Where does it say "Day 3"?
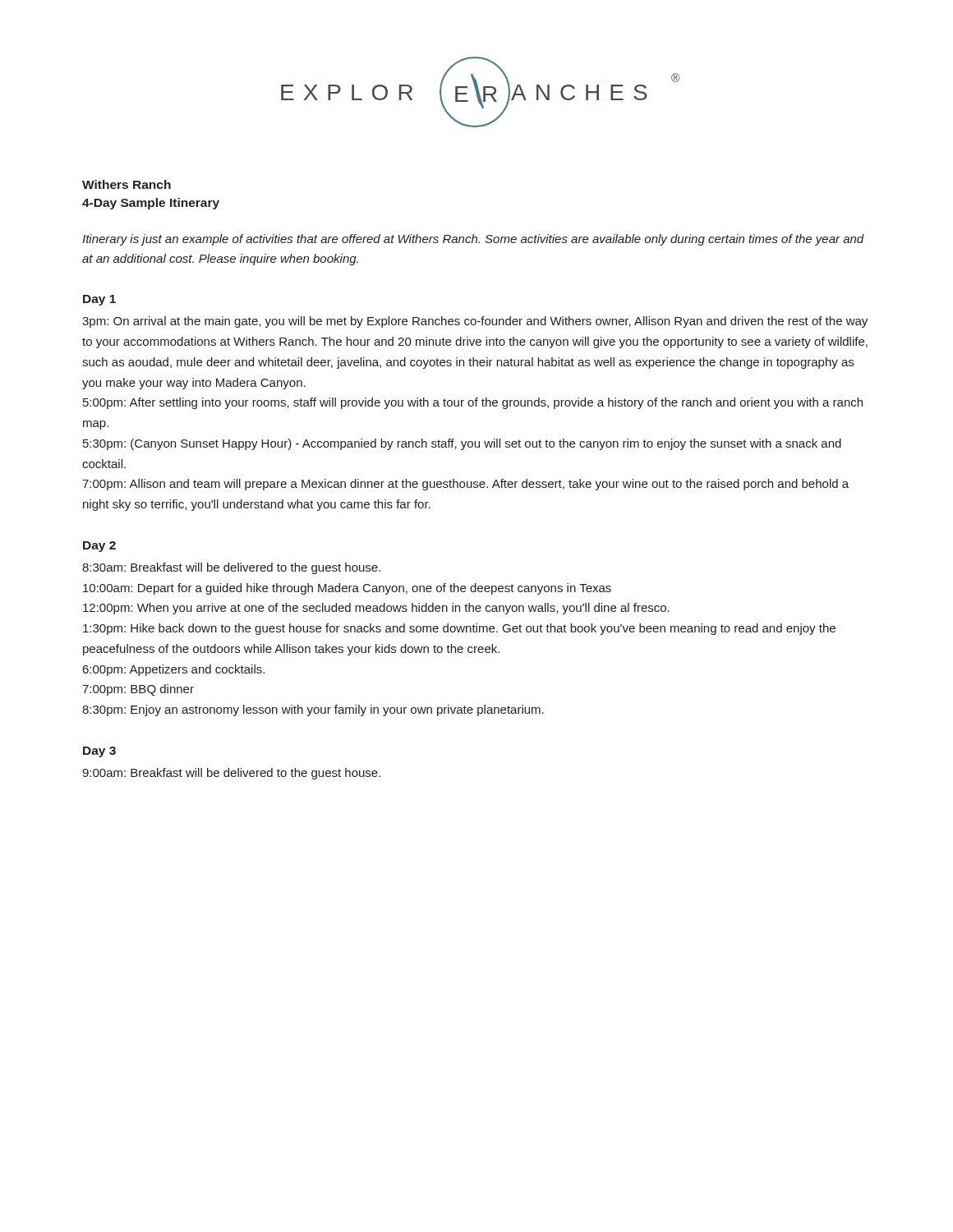The image size is (953, 1232). point(99,752)
